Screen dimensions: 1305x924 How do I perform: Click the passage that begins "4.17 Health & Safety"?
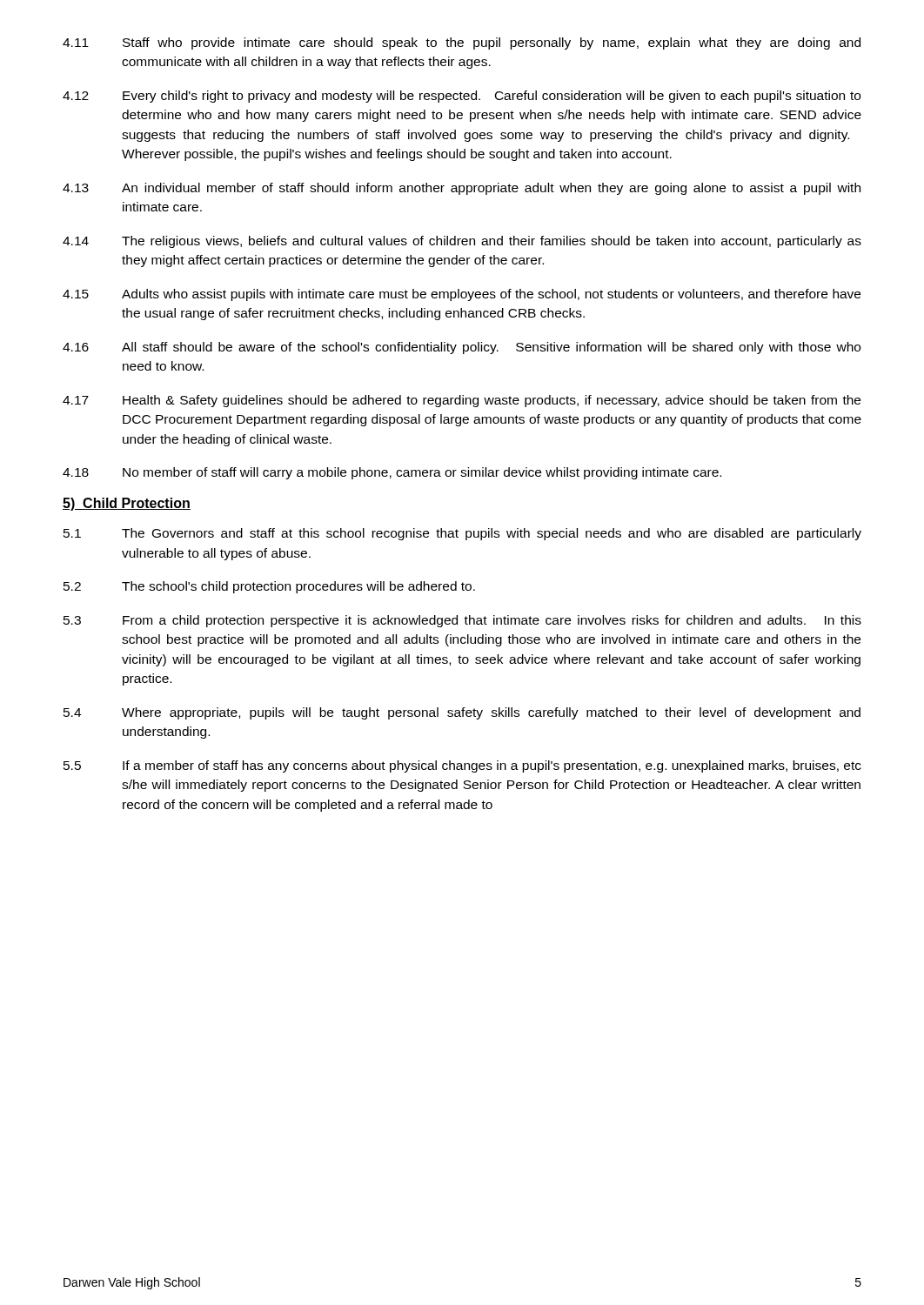coord(462,420)
